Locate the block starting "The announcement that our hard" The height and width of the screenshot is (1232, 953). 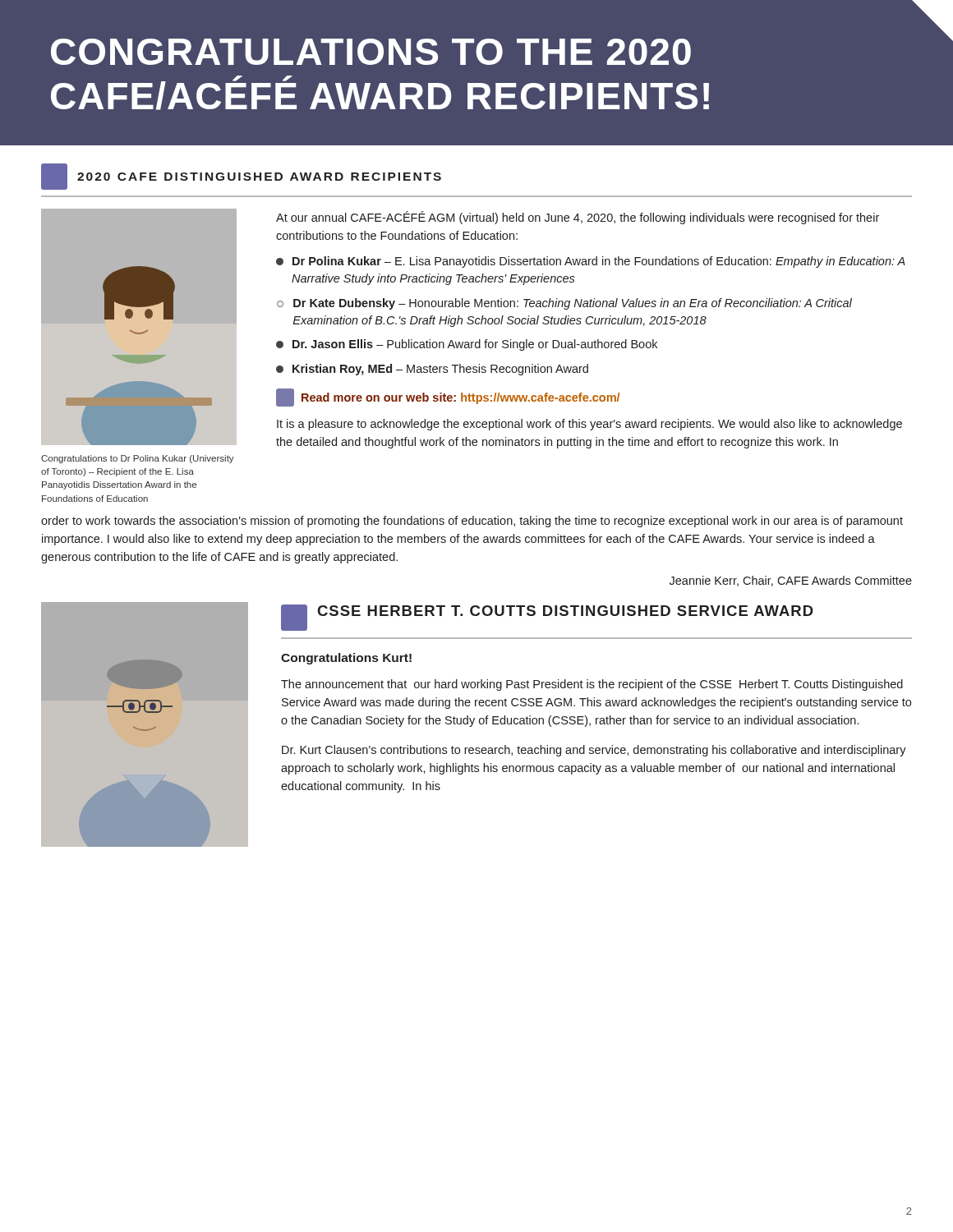596,702
